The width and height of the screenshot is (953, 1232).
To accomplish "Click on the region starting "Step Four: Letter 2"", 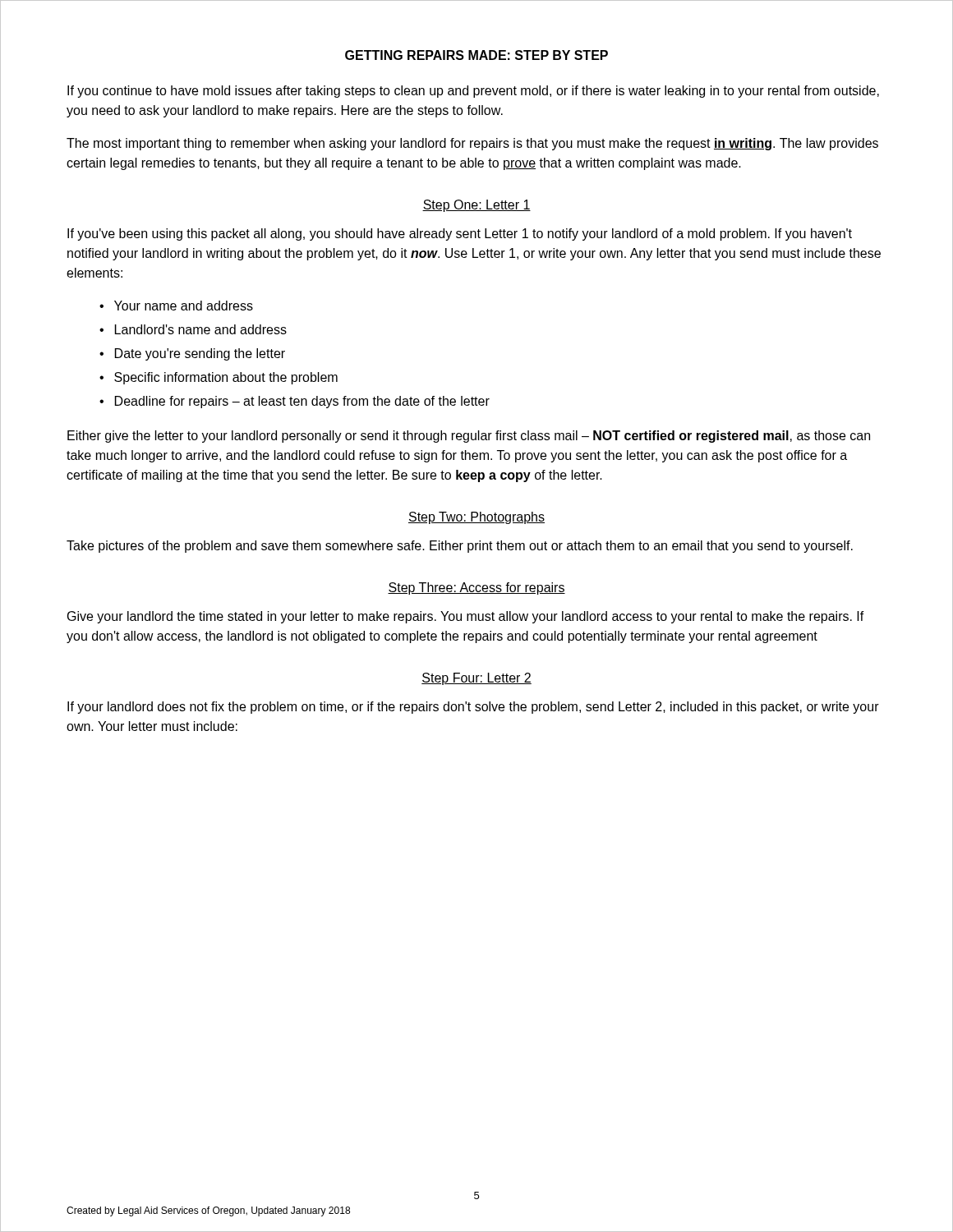I will (x=476, y=678).
